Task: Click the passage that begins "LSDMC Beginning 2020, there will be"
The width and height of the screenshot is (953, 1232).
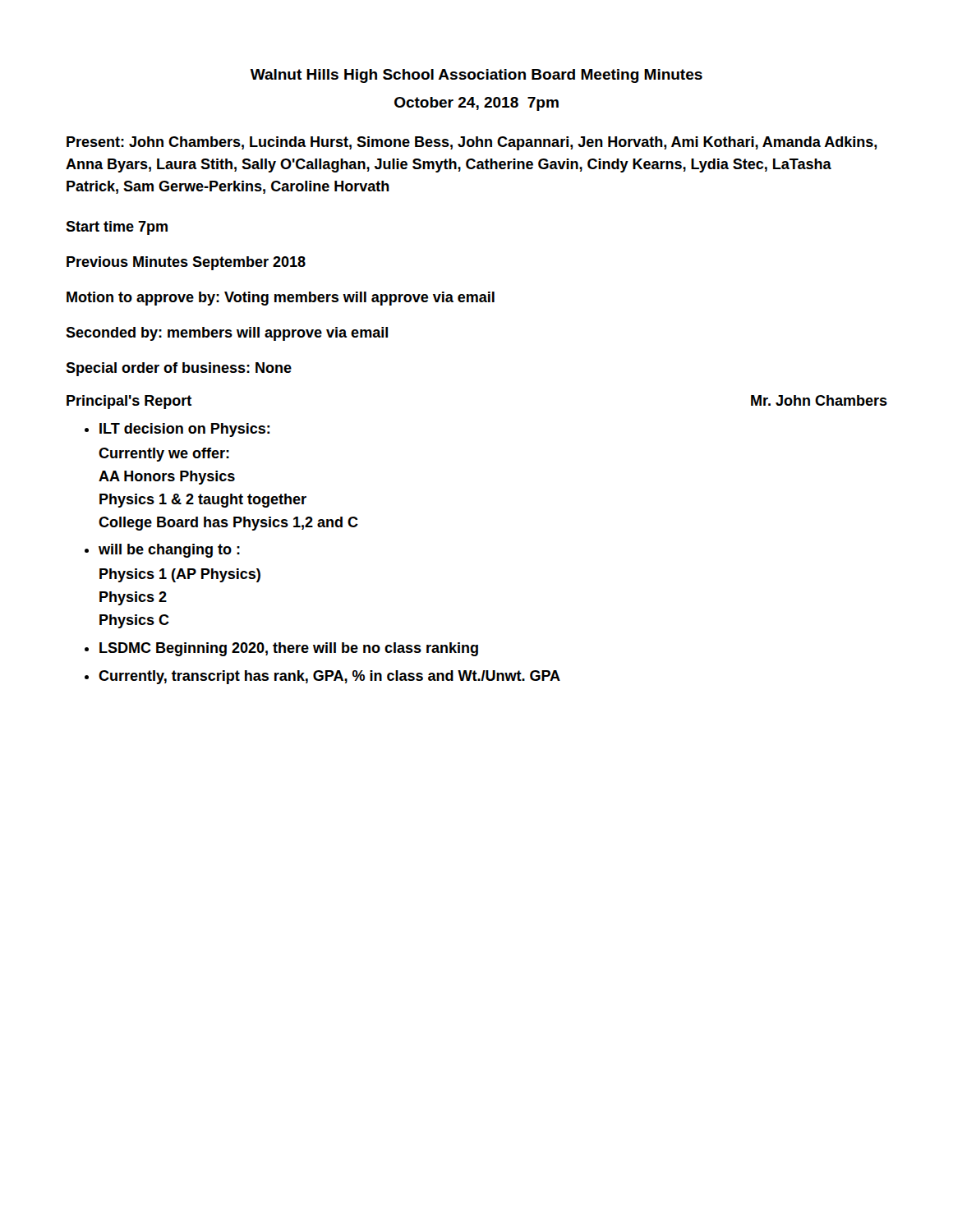Action: [x=289, y=648]
